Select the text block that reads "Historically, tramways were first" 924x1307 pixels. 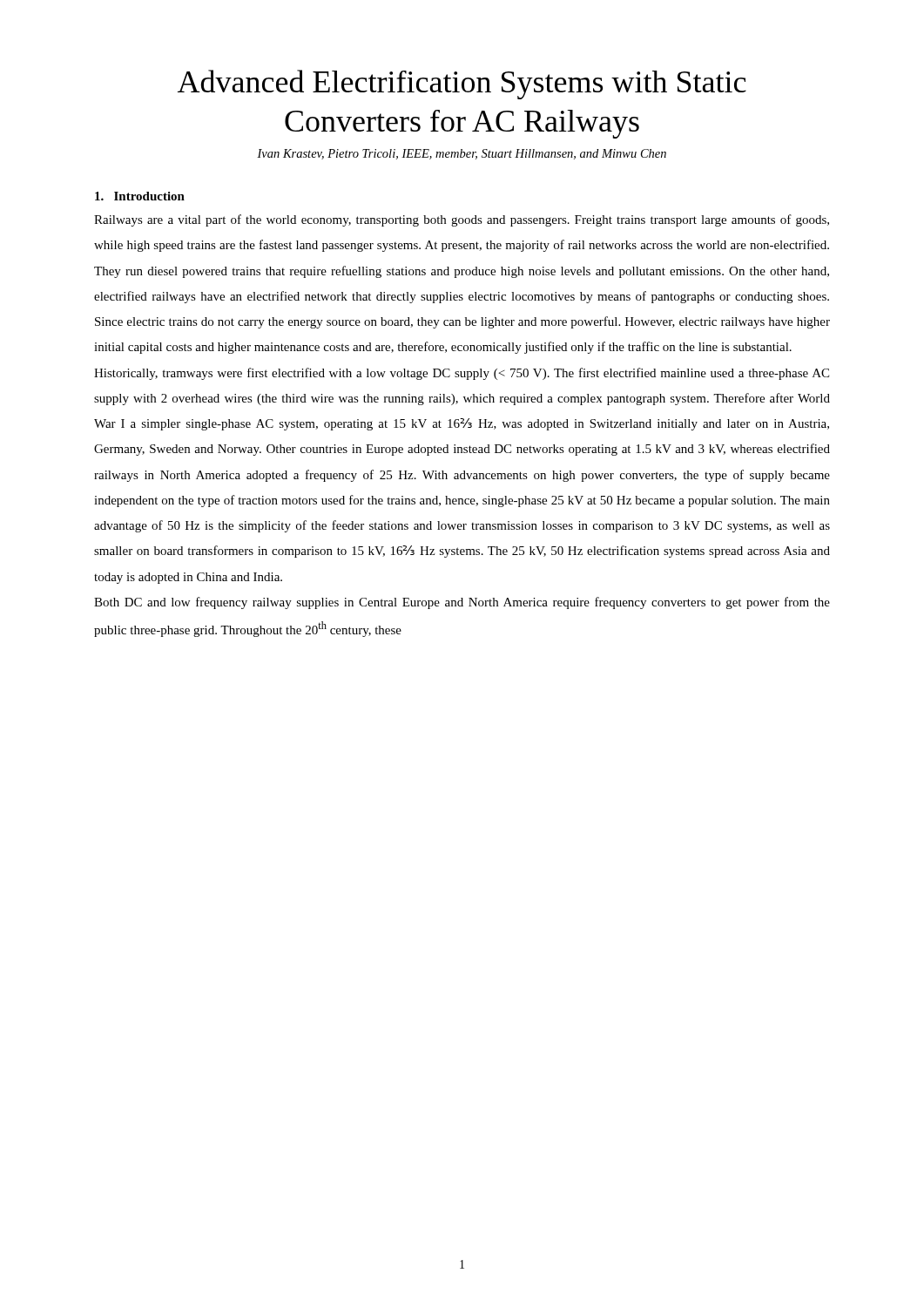pyautogui.click(x=462, y=474)
